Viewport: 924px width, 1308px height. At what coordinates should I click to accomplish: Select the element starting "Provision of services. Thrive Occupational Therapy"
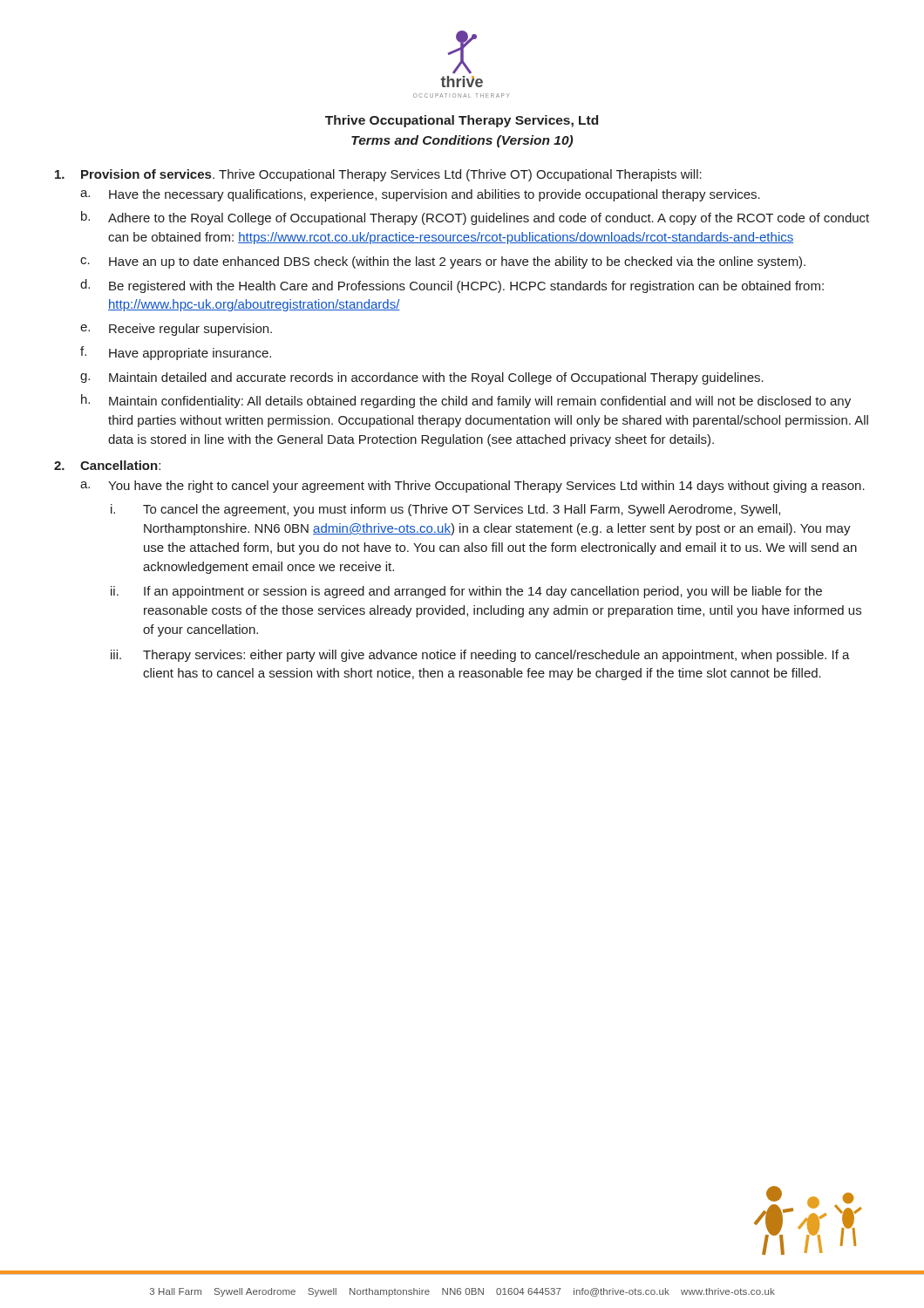[378, 174]
